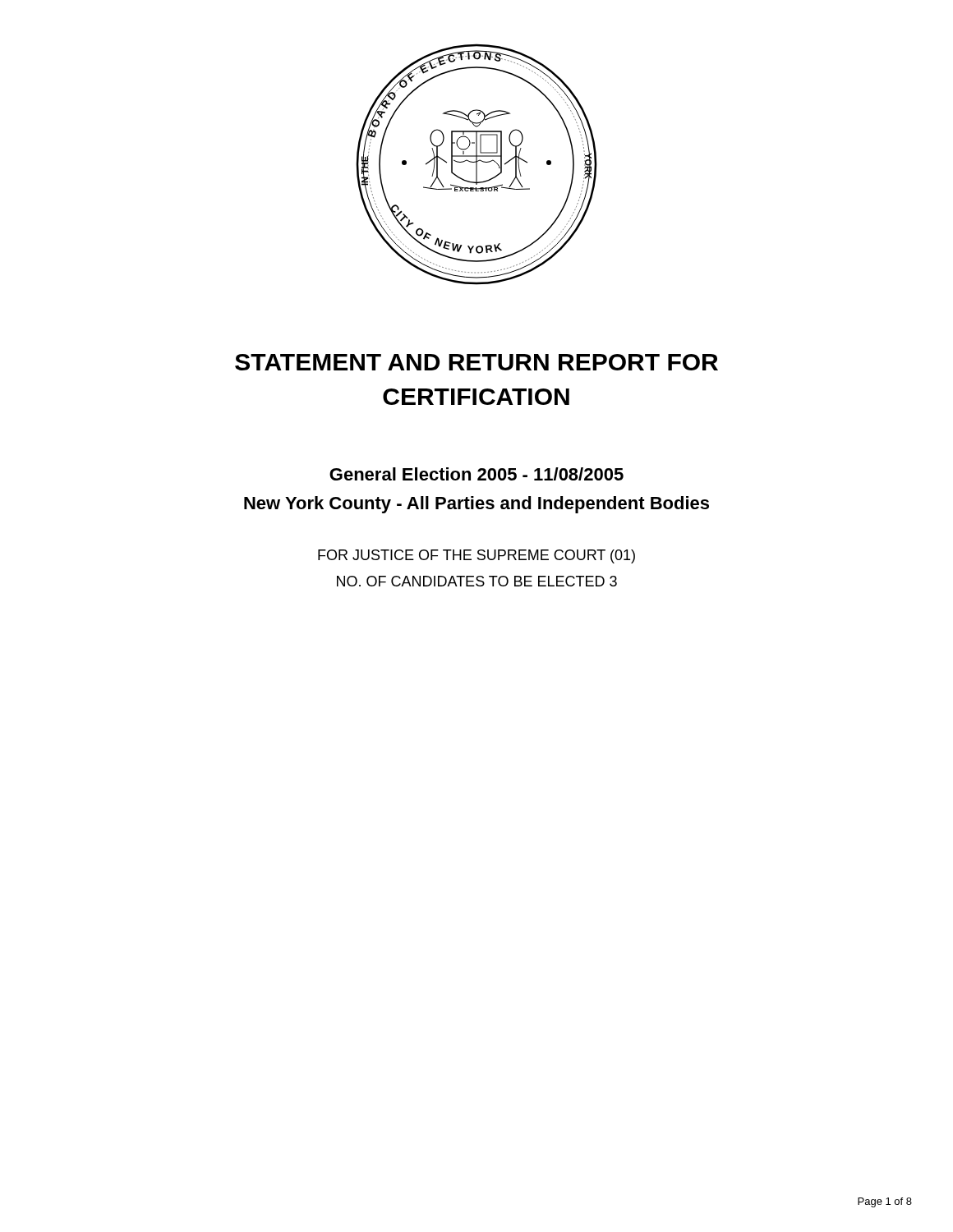Locate the section header with the text "General Election 2005 - 11/08/2005"
Viewport: 953px width, 1232px height.
click(x=476, y=489)
